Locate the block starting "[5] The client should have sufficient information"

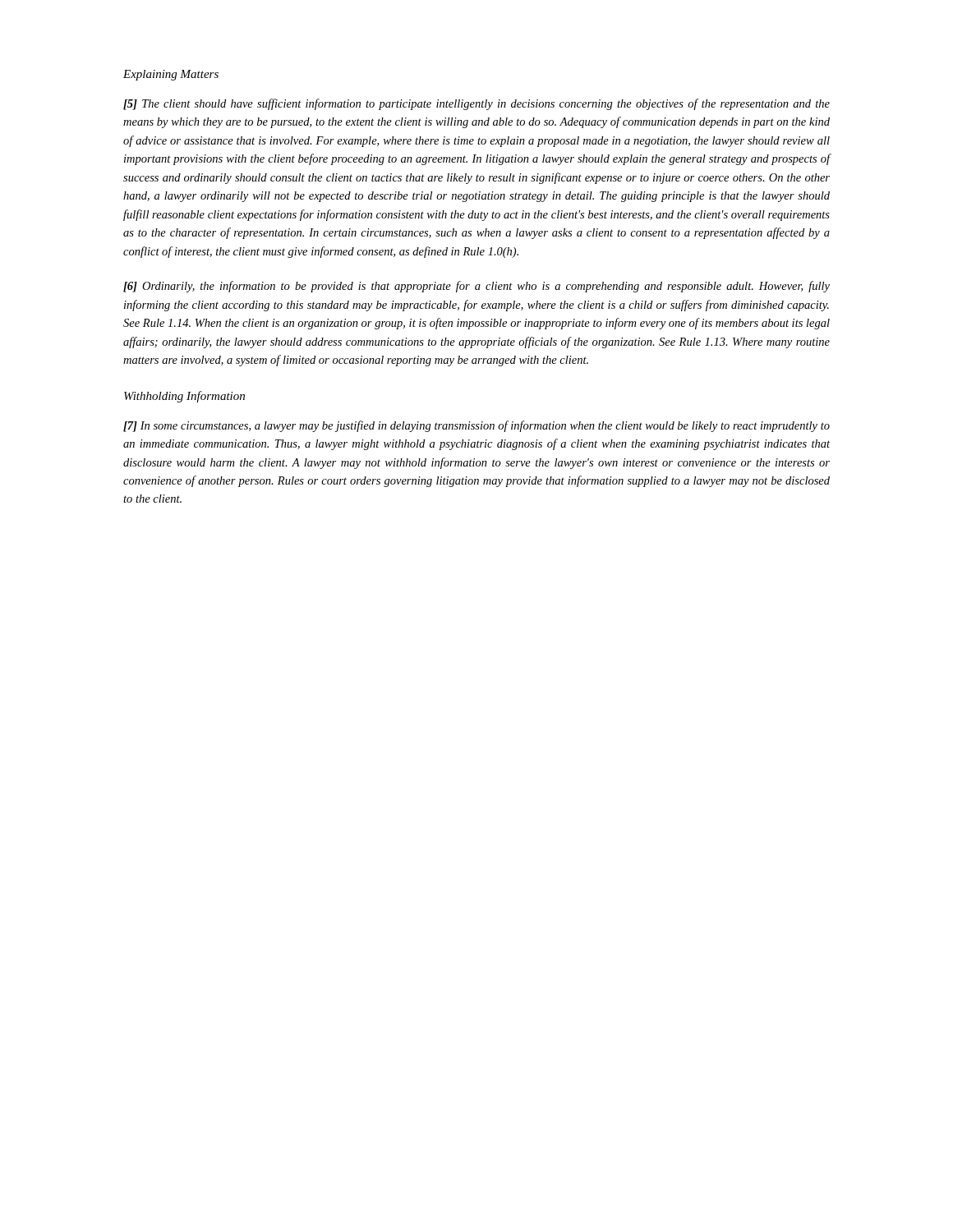(x=476, y=177)
